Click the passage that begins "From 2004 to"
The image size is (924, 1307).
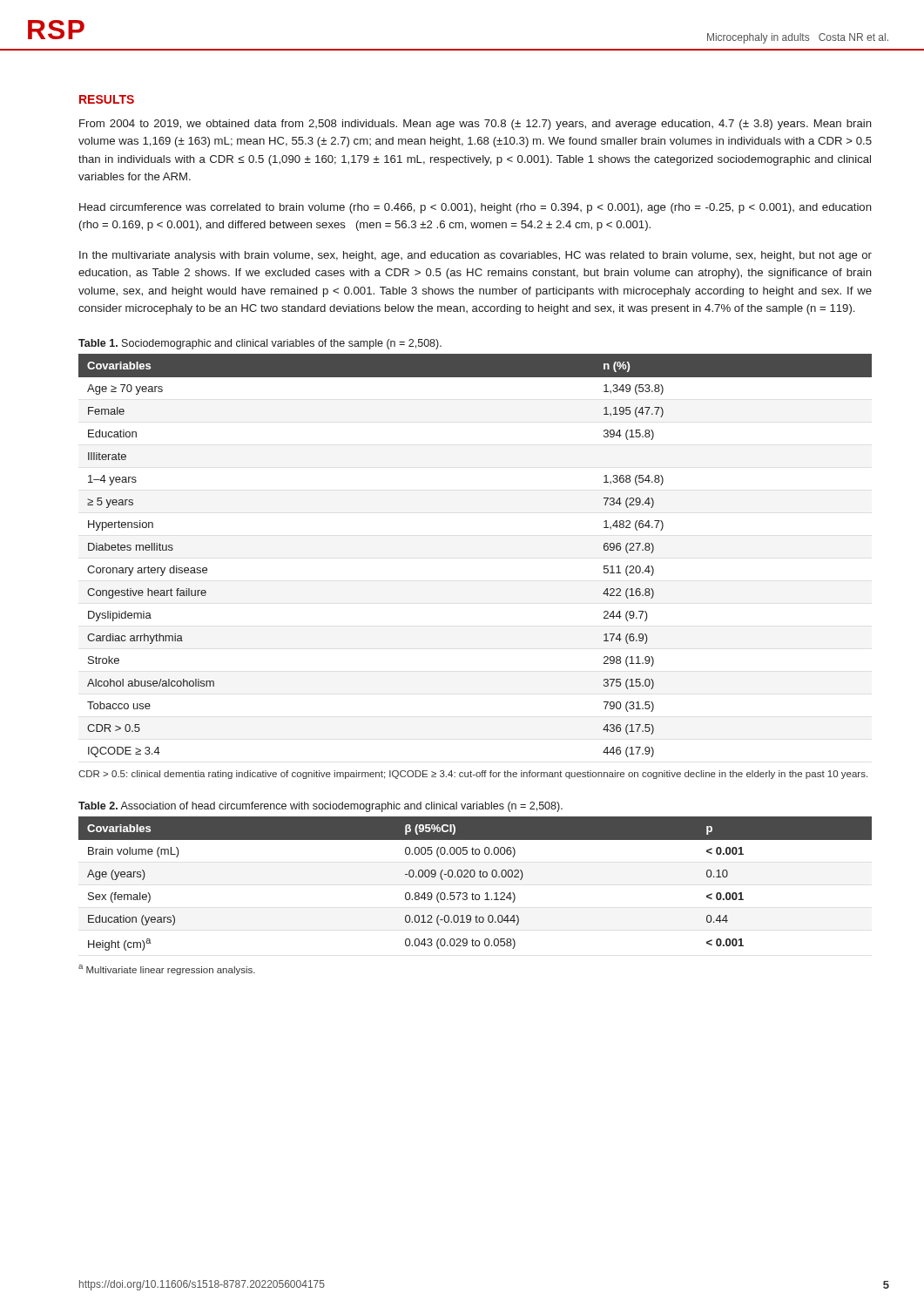pos(475,150)
